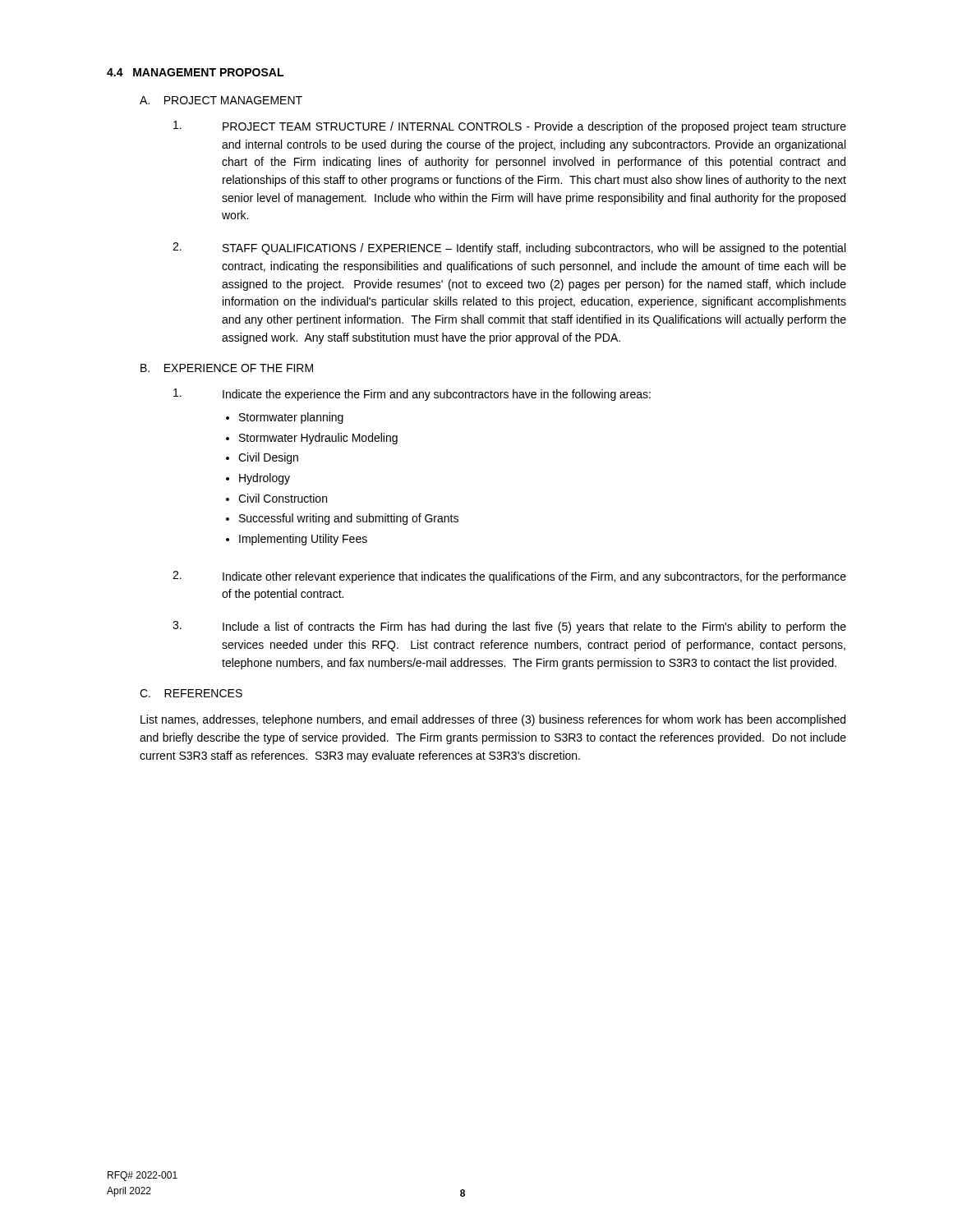Image resolution: width=953 pixels, height=1232 pixels.
Task: Select the list item that reads "PROJECT TEAM STRUCTURE / INTERNAL"
Action: (509, 172)
